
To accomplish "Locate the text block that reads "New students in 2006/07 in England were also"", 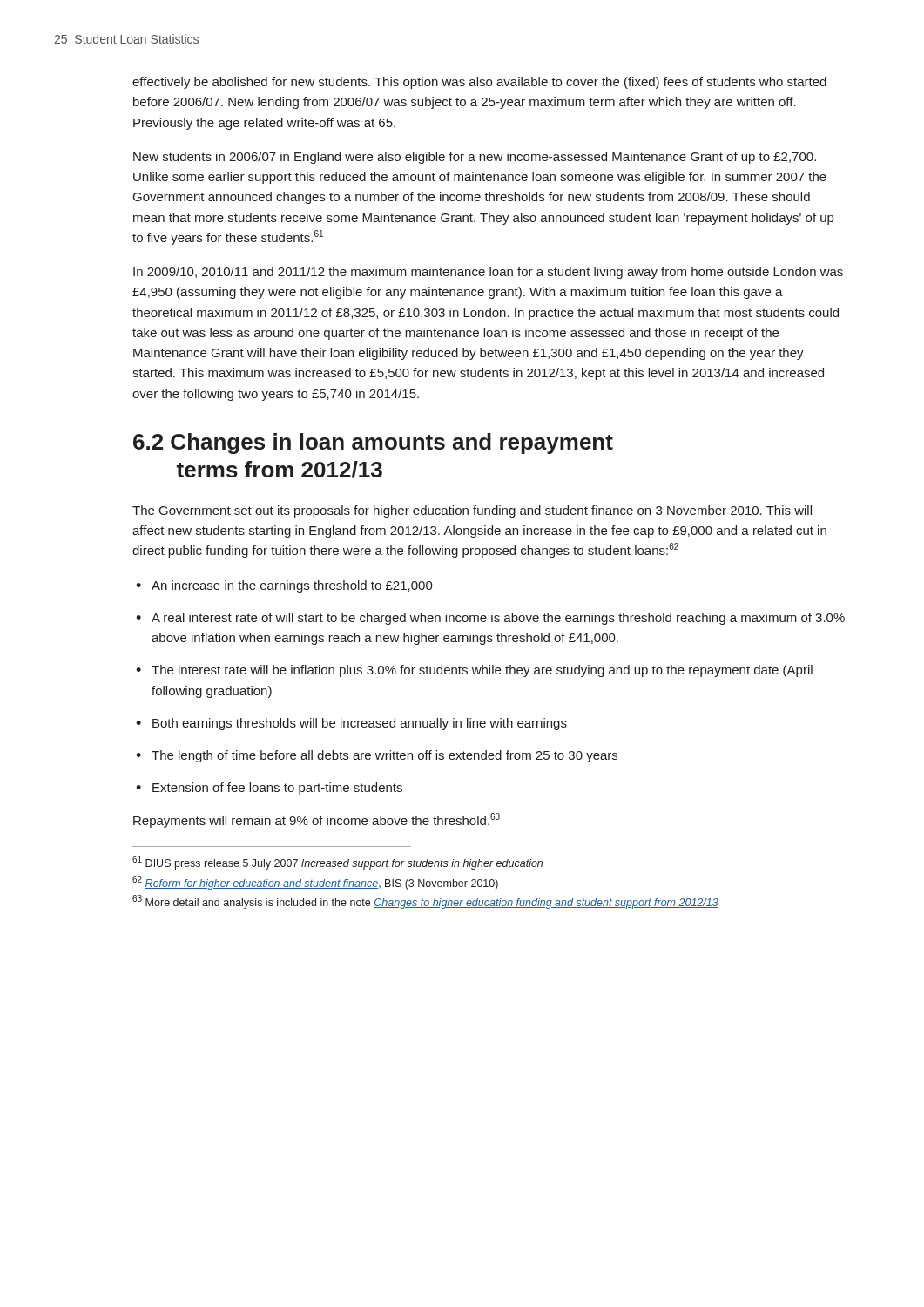I will [489, 197].
